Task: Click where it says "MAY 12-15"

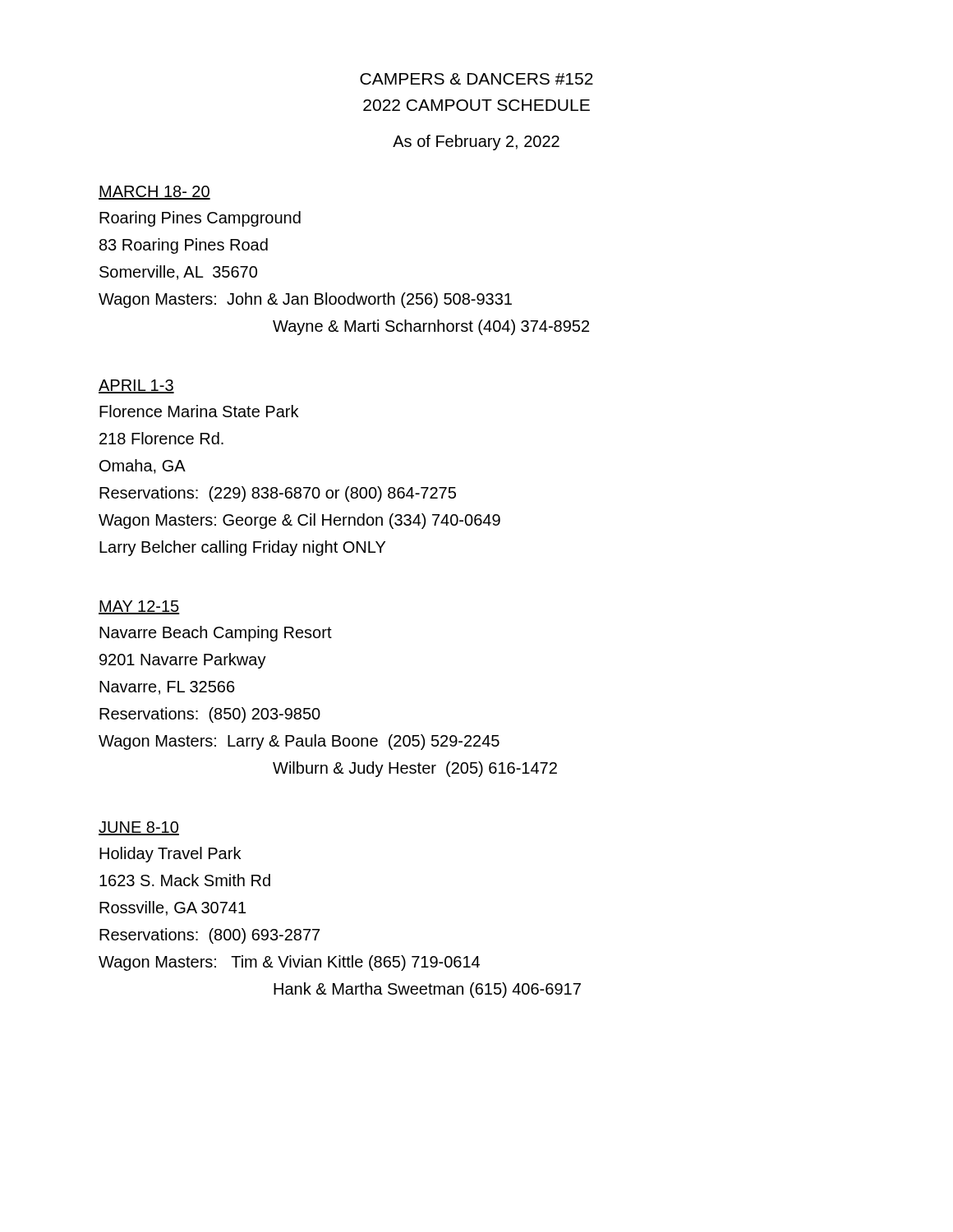Action: tap(139, 607)
